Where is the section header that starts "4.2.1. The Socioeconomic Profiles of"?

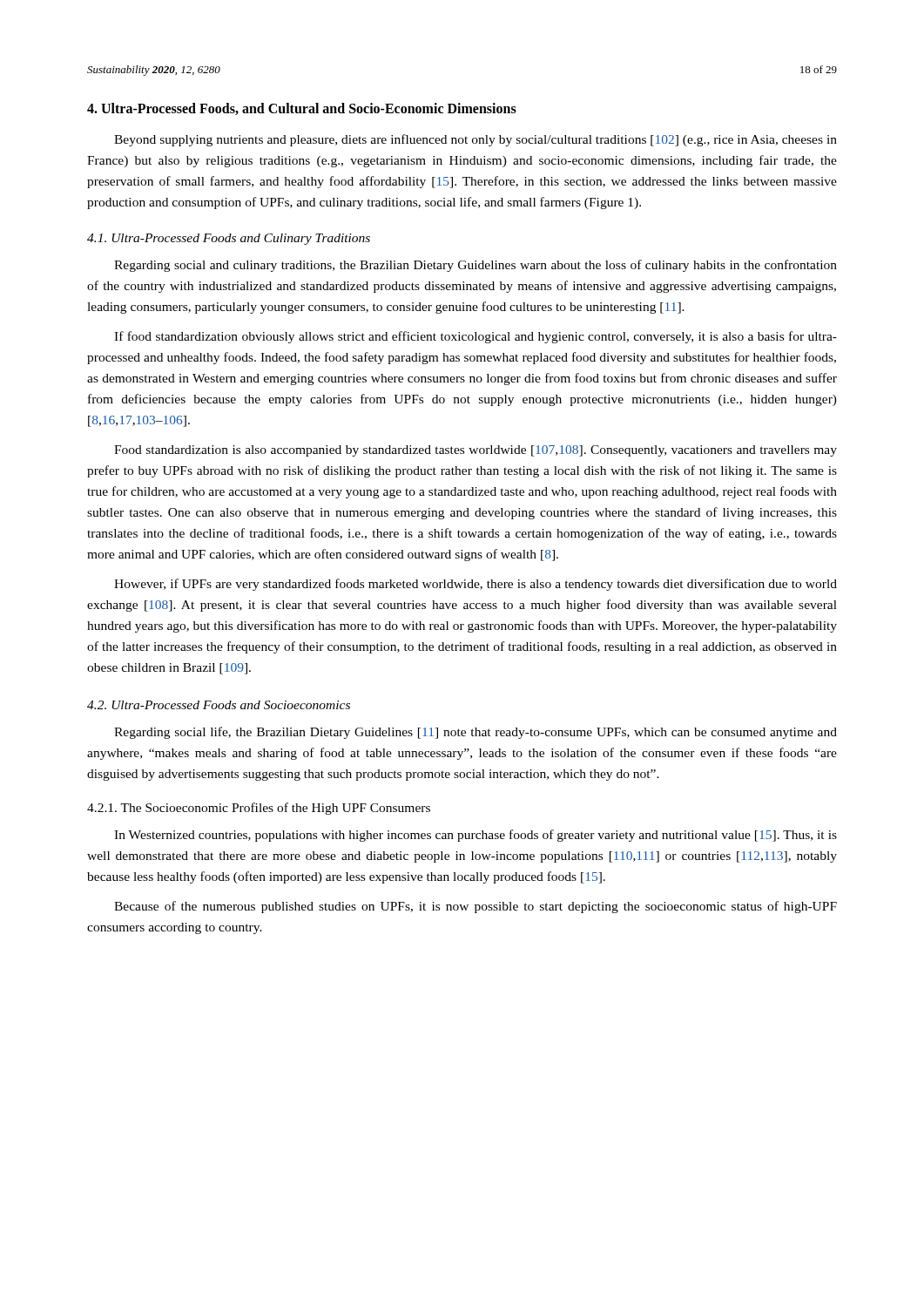tap(259, 808)
